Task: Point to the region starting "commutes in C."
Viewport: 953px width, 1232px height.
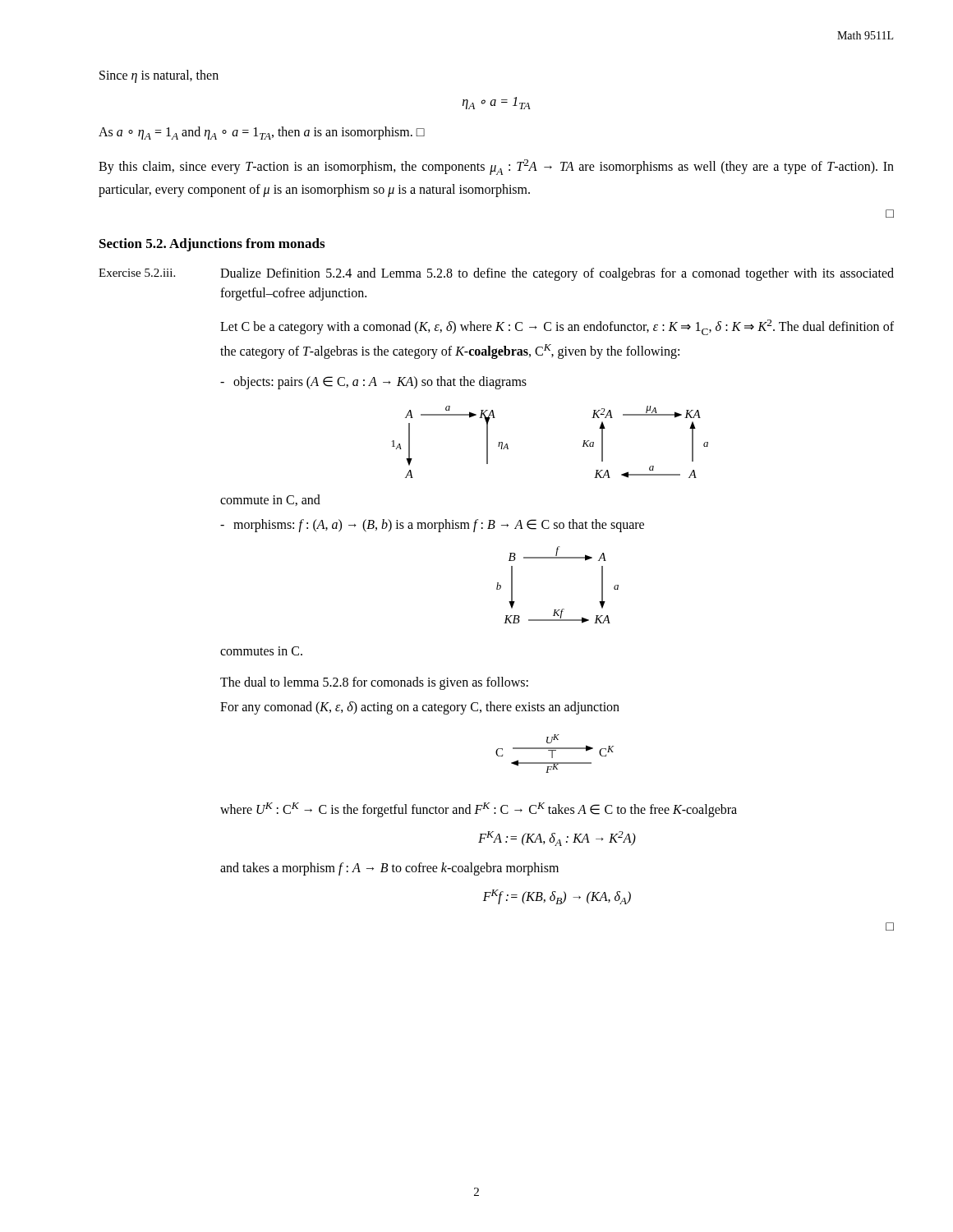Action: pyautogui.click(x=262, y=651)
